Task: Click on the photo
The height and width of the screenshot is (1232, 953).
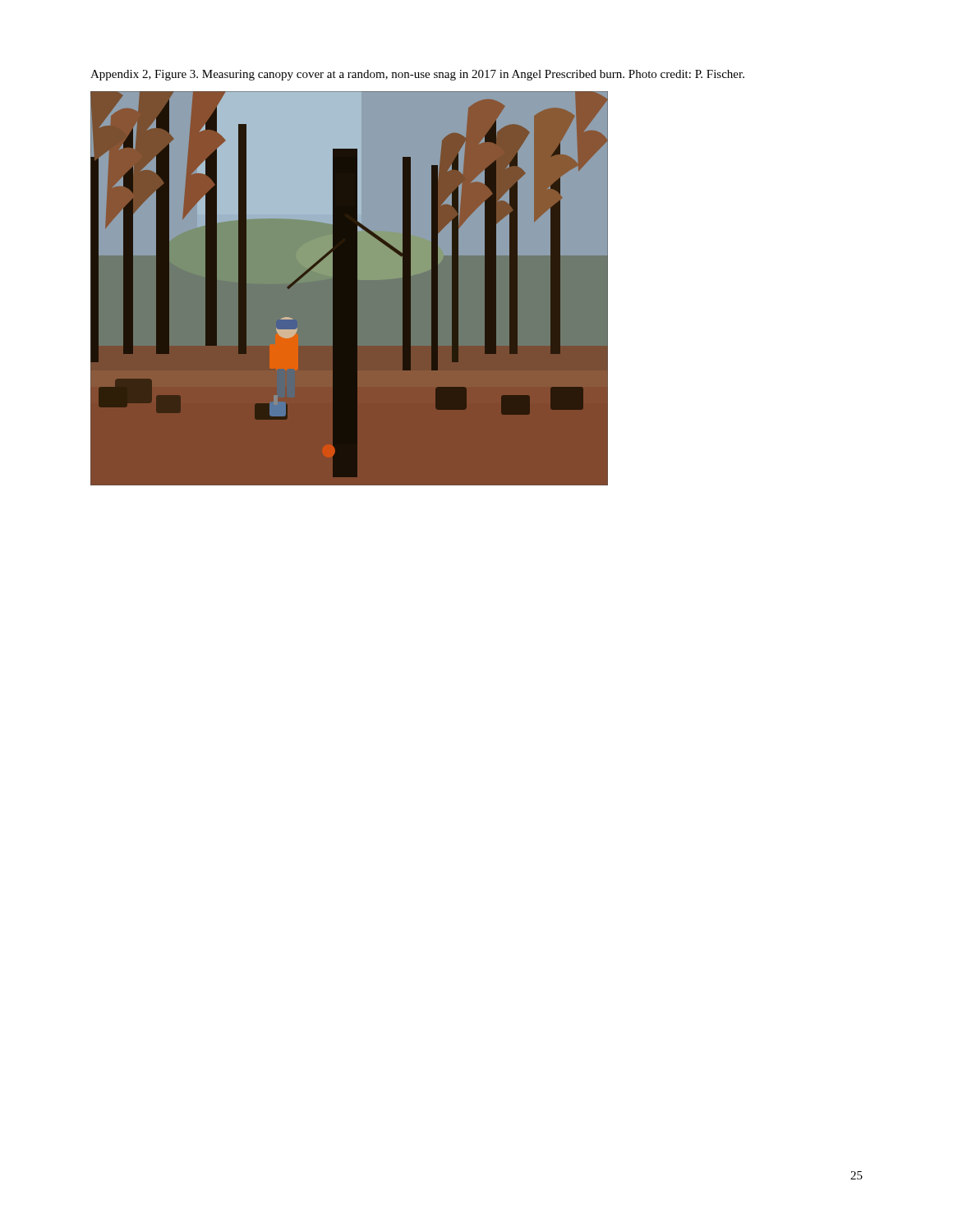Action: [x=349, y=288]
